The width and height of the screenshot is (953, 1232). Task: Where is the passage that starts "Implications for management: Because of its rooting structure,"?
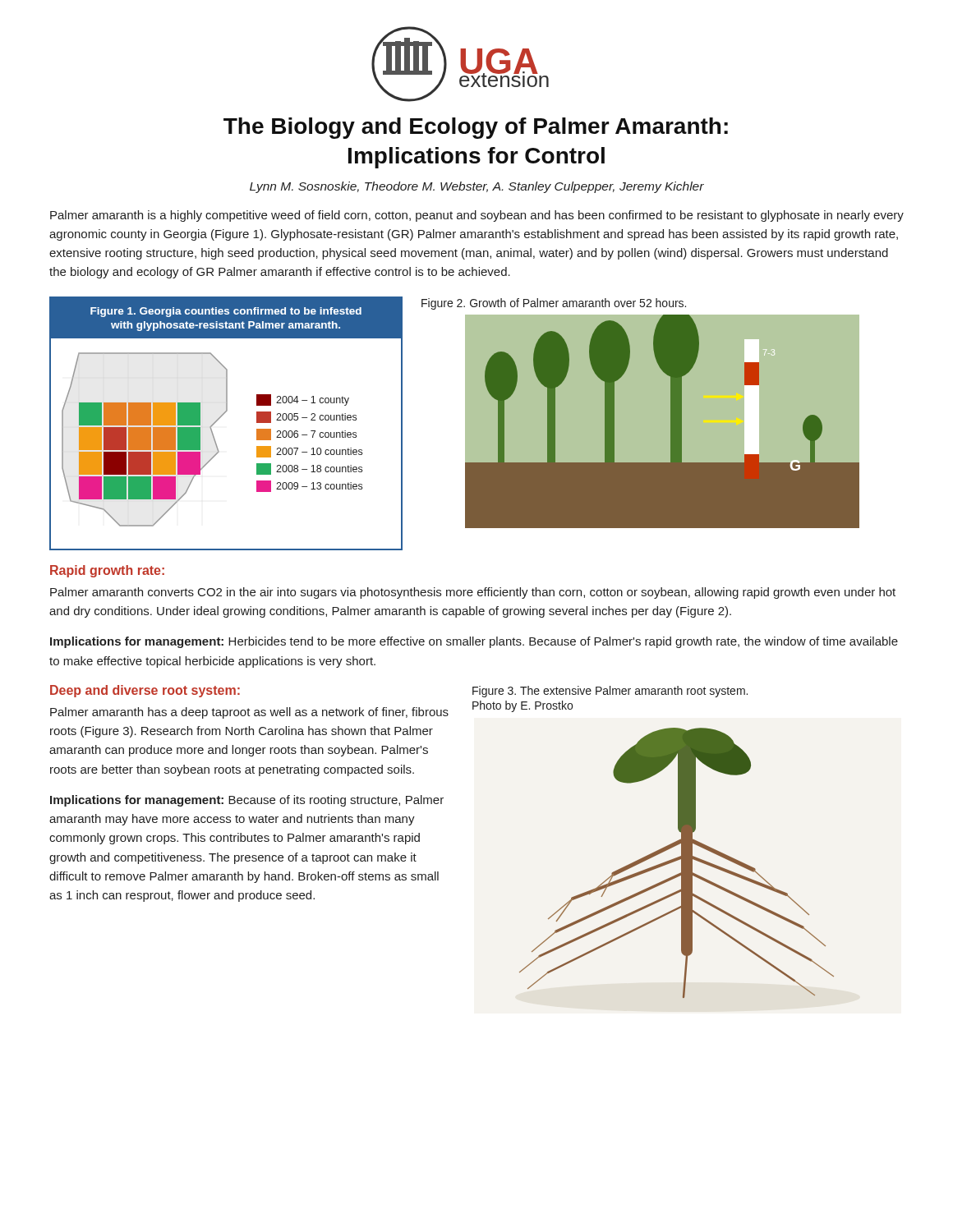coord(247,847)
